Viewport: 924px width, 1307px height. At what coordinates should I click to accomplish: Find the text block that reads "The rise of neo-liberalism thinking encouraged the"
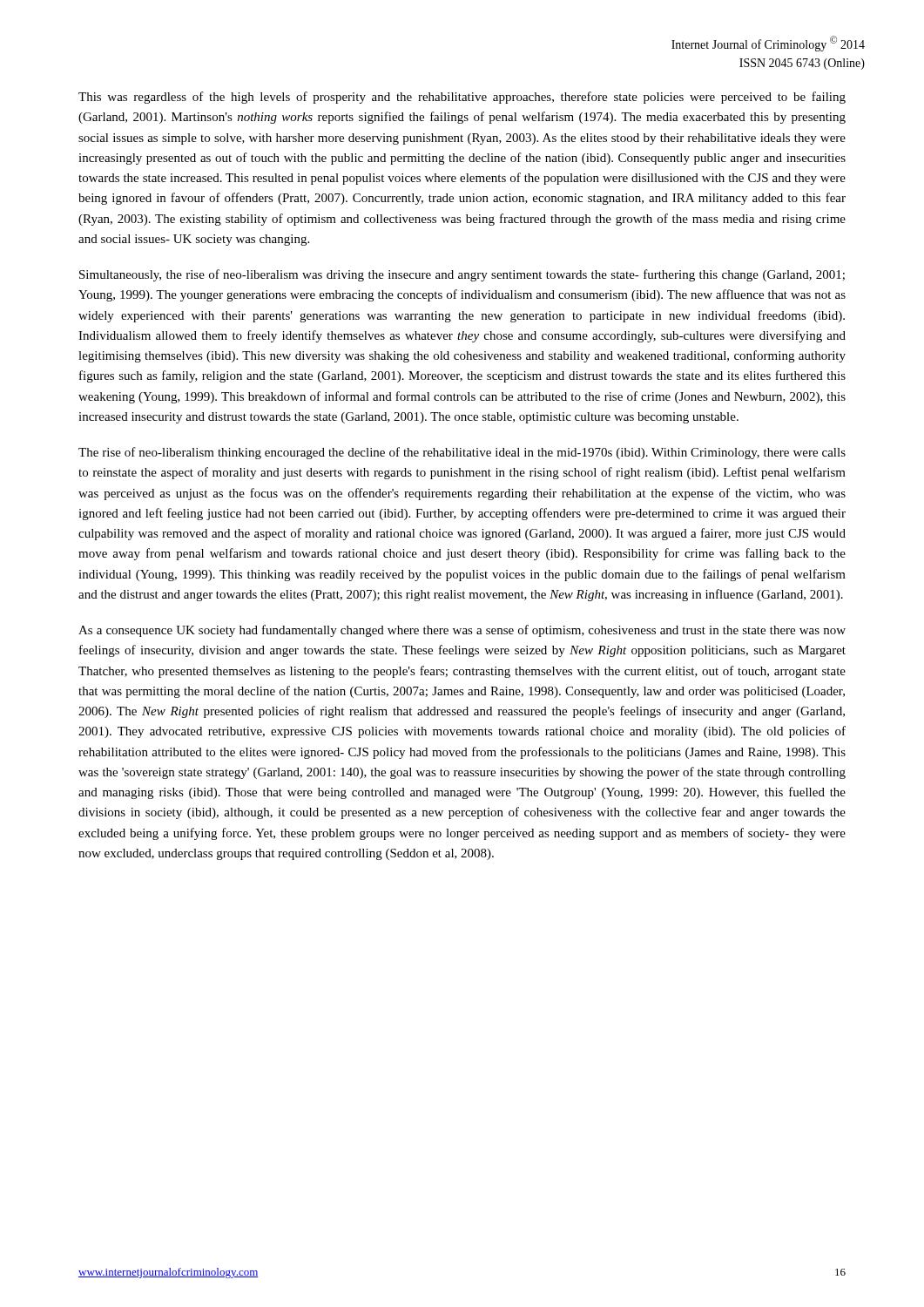coord(462,523)
